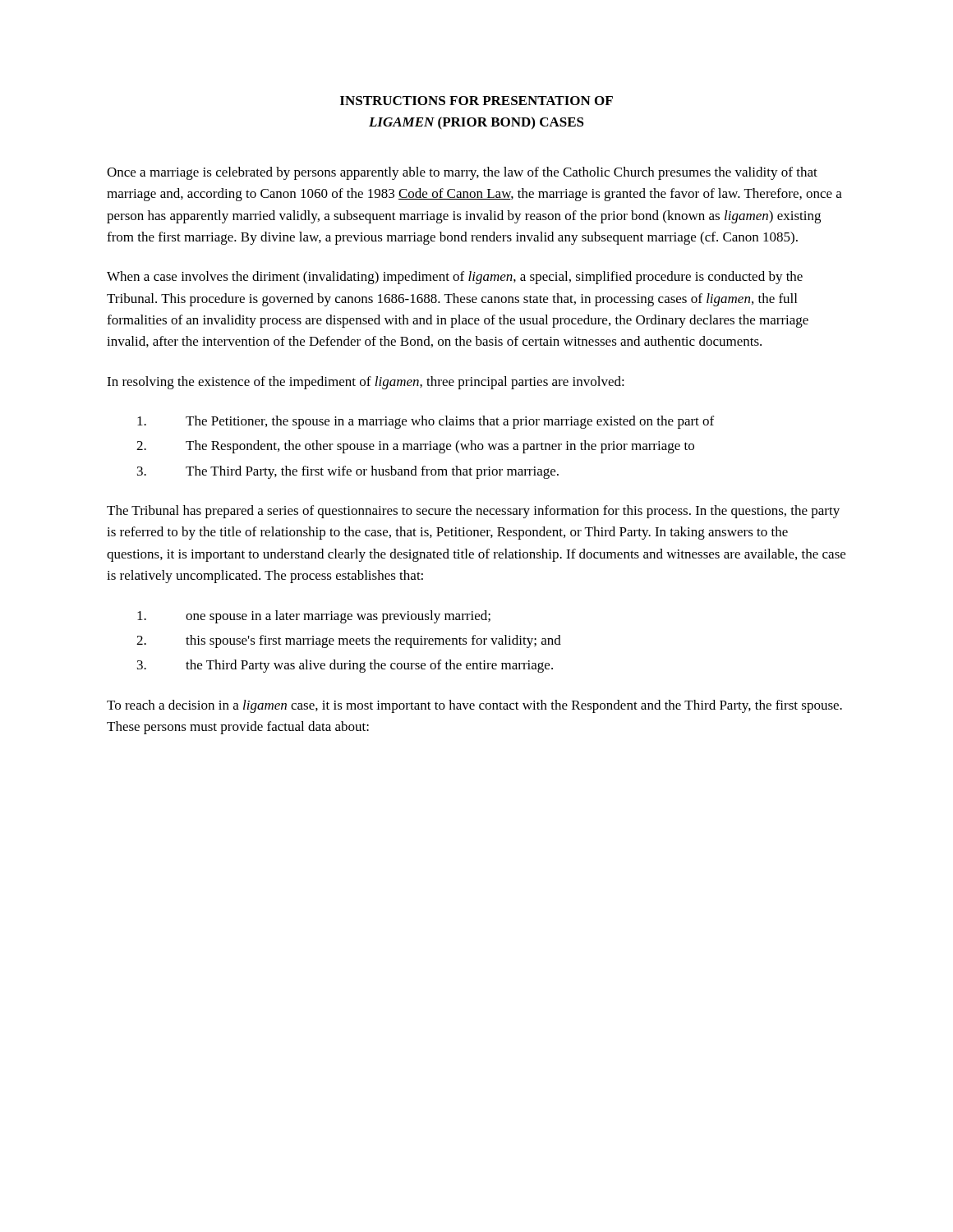953x1232 pixels.
Task: Find the list item that reads "2. this spouse's first marriage meets the"
Action: pyautogui.click(x=476, y=641)
